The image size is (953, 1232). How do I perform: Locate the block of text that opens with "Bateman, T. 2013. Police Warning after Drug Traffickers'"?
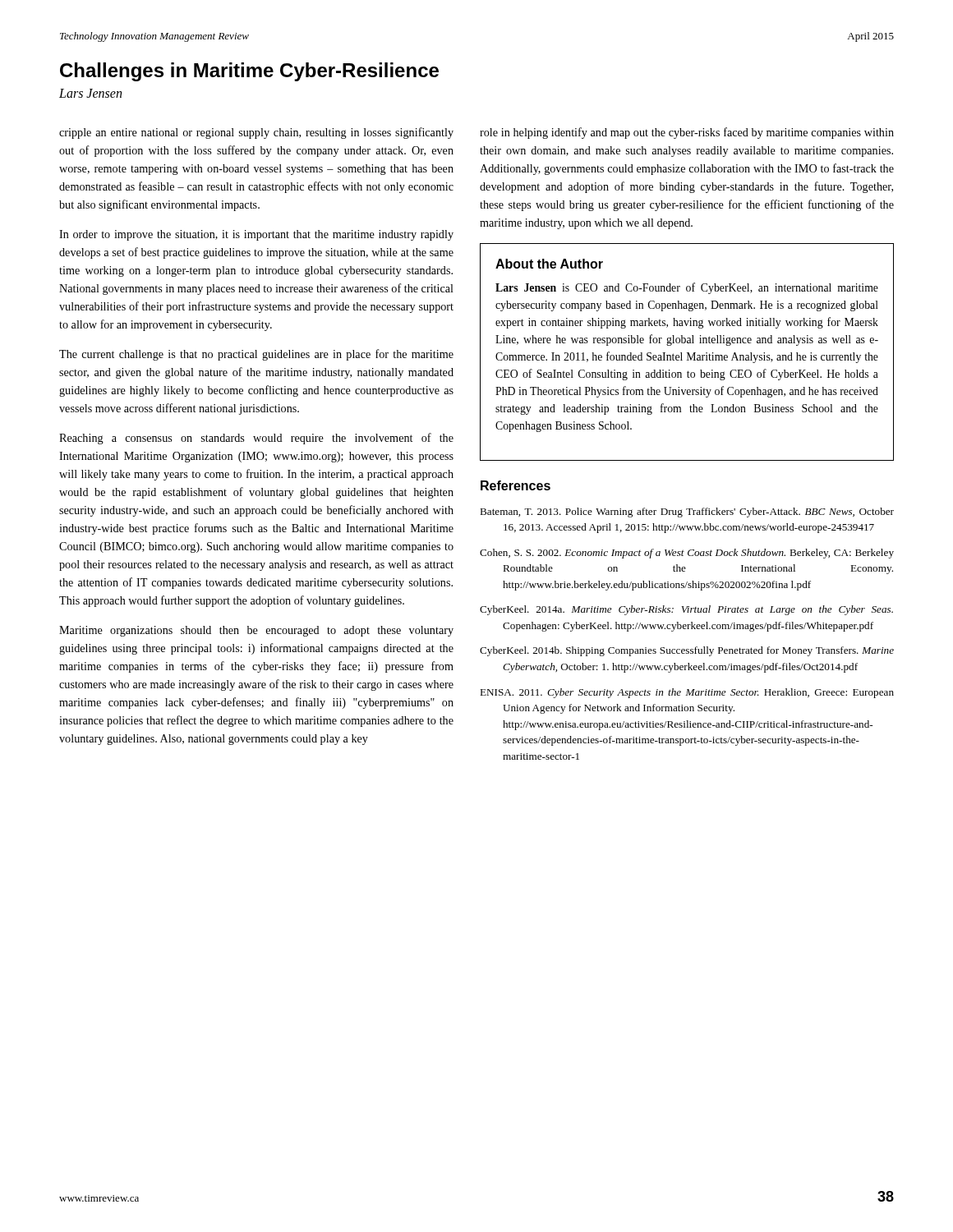[x=687, y=519]
